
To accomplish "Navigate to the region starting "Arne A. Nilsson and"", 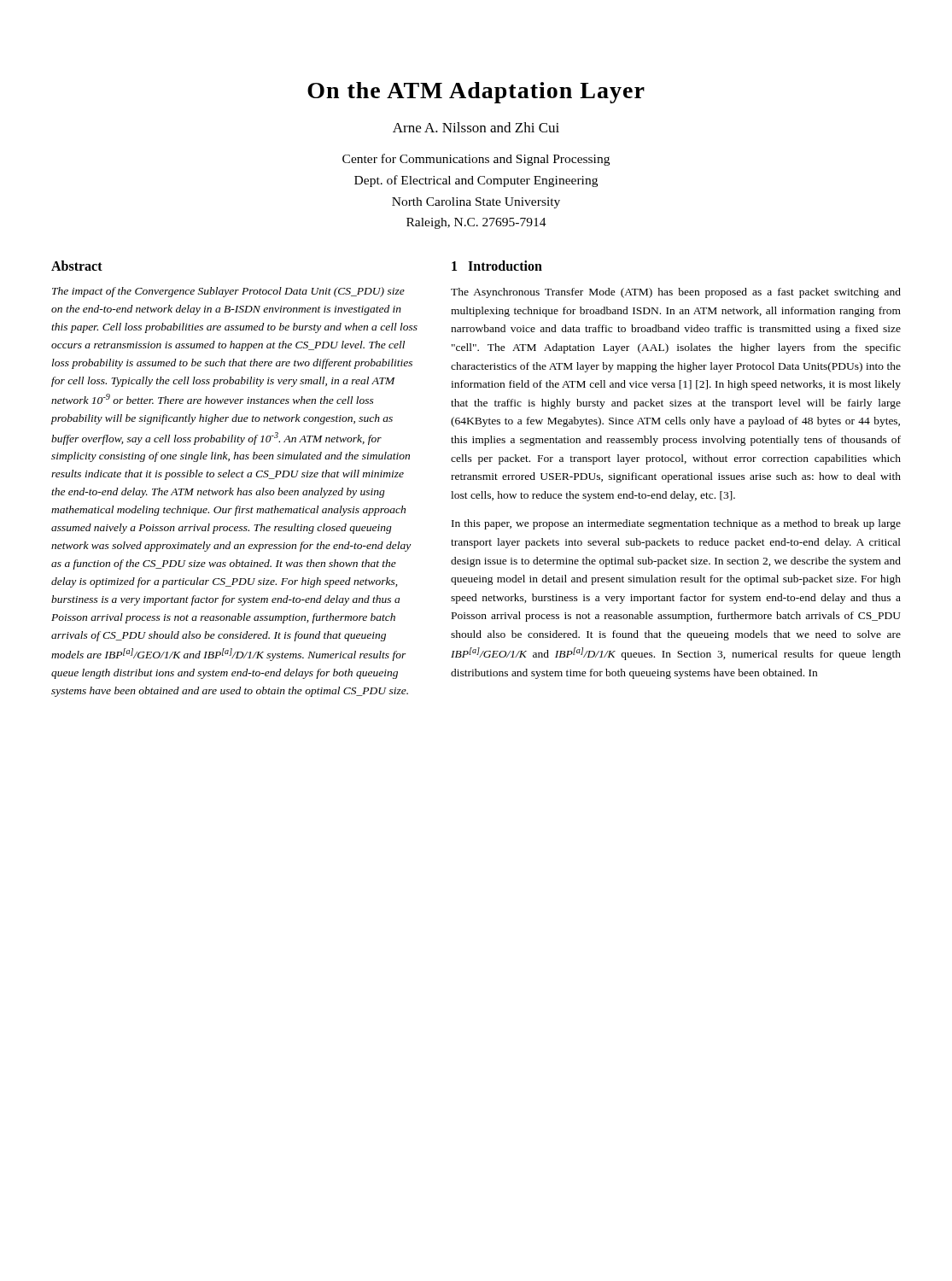I will tap(476, 128).
